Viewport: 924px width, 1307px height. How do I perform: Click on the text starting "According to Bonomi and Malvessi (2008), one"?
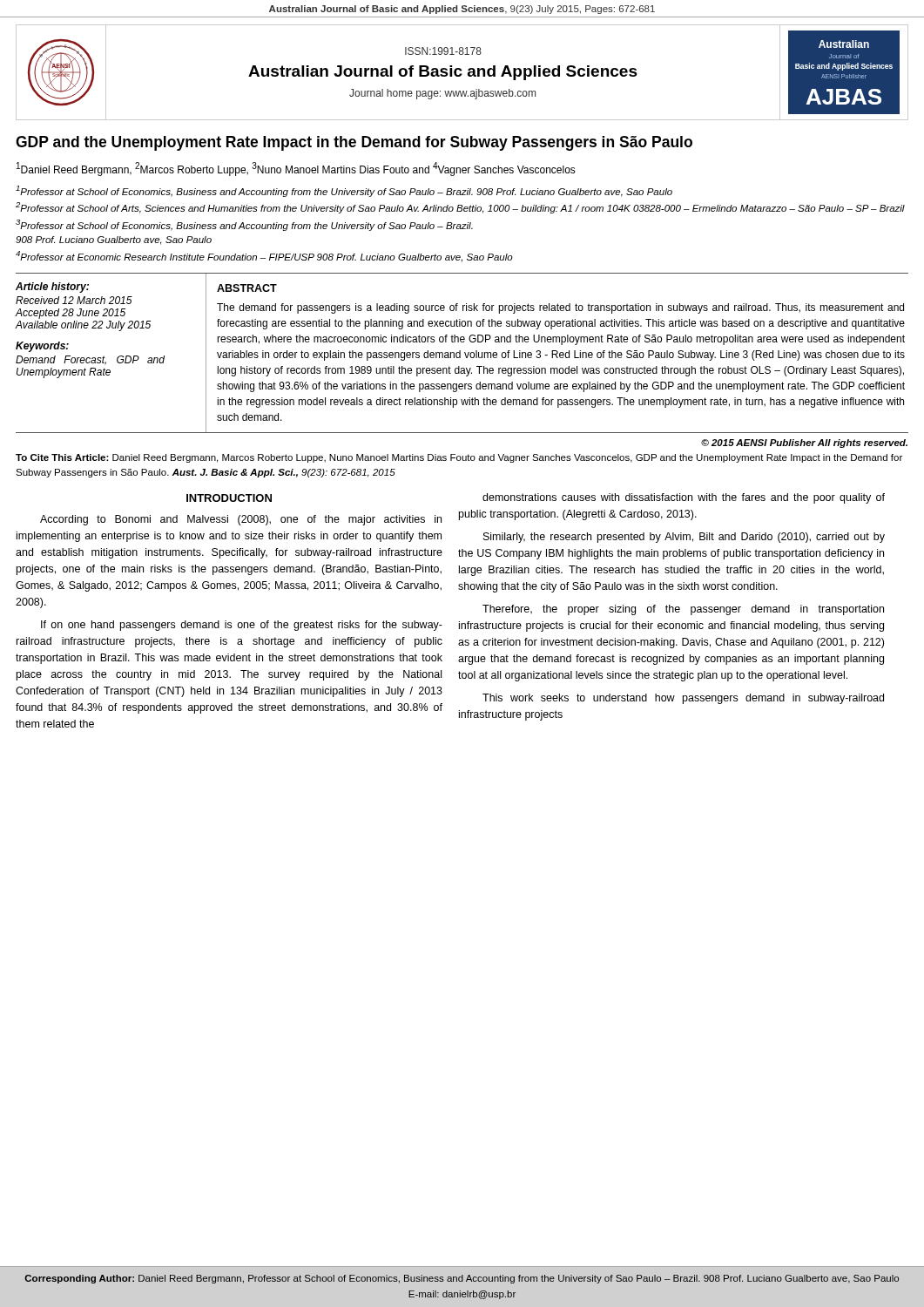(229, 561)
